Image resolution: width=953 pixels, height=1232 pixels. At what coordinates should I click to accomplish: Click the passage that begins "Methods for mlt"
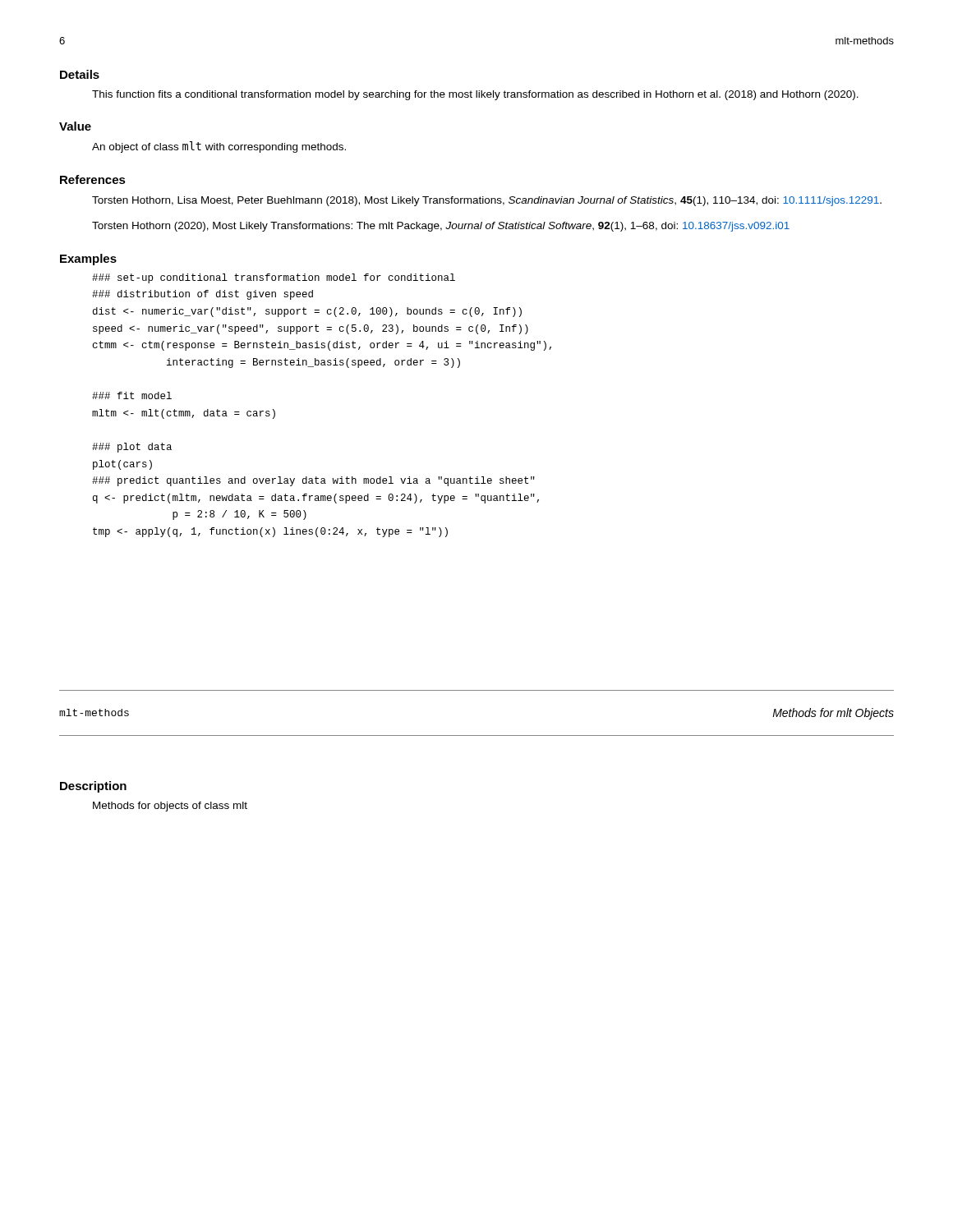(833, 713)
